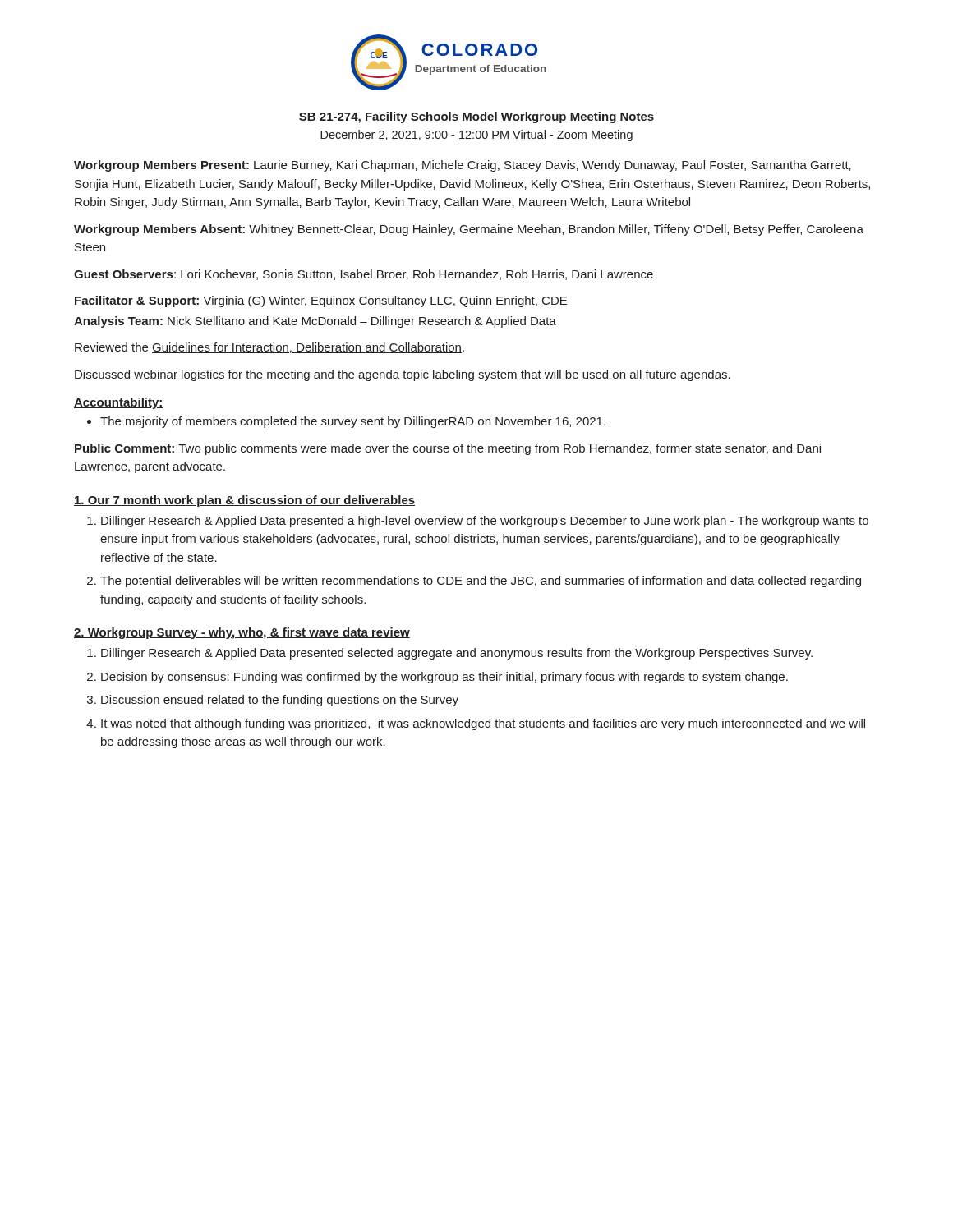
Task: Select the text block with the text "Workgroup Members Present: Laurie Burney, Kari Chapman, Michele"
Action: click(473, 183)
